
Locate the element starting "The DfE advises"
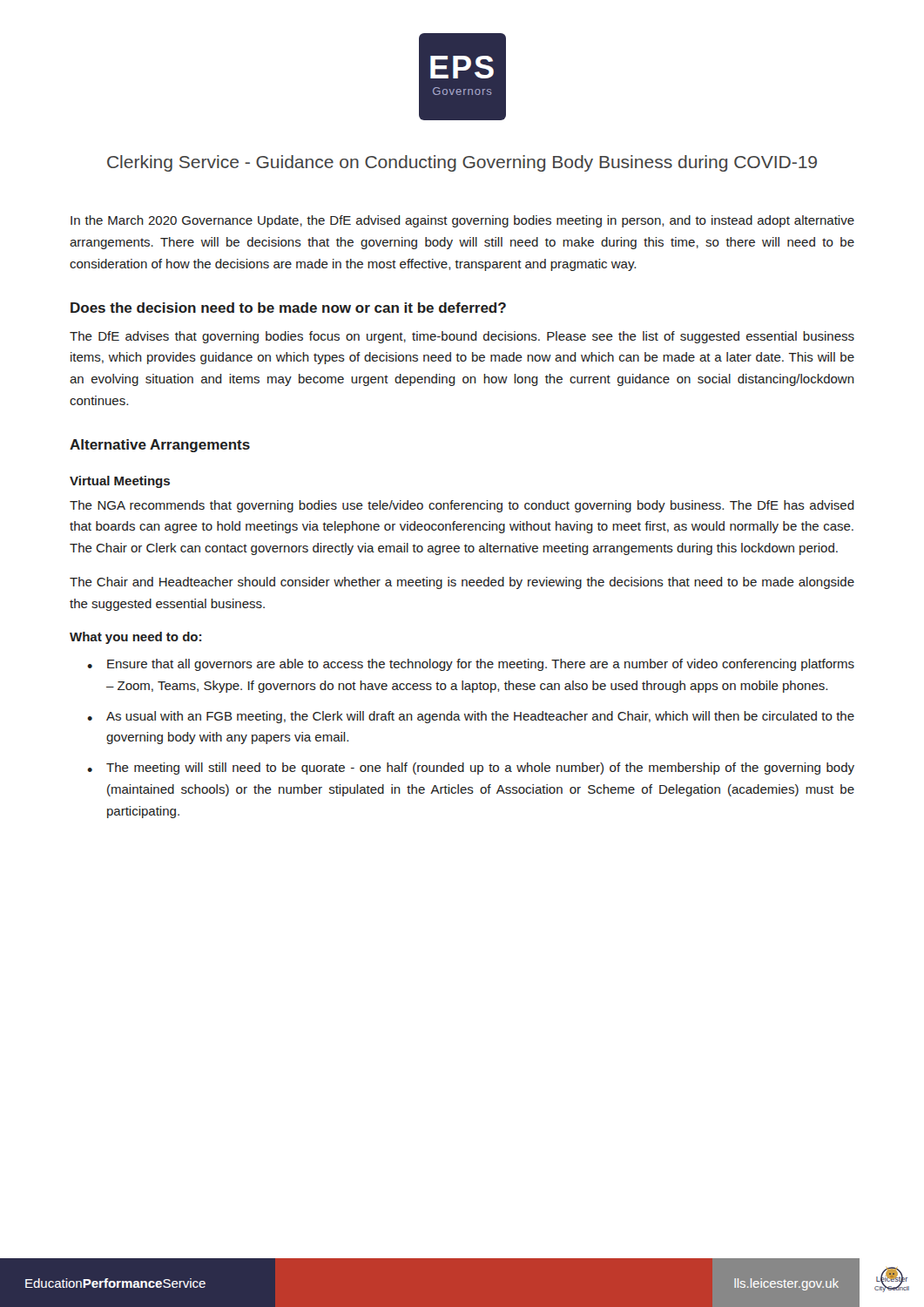pyautogui.click(x=462, y=368)
